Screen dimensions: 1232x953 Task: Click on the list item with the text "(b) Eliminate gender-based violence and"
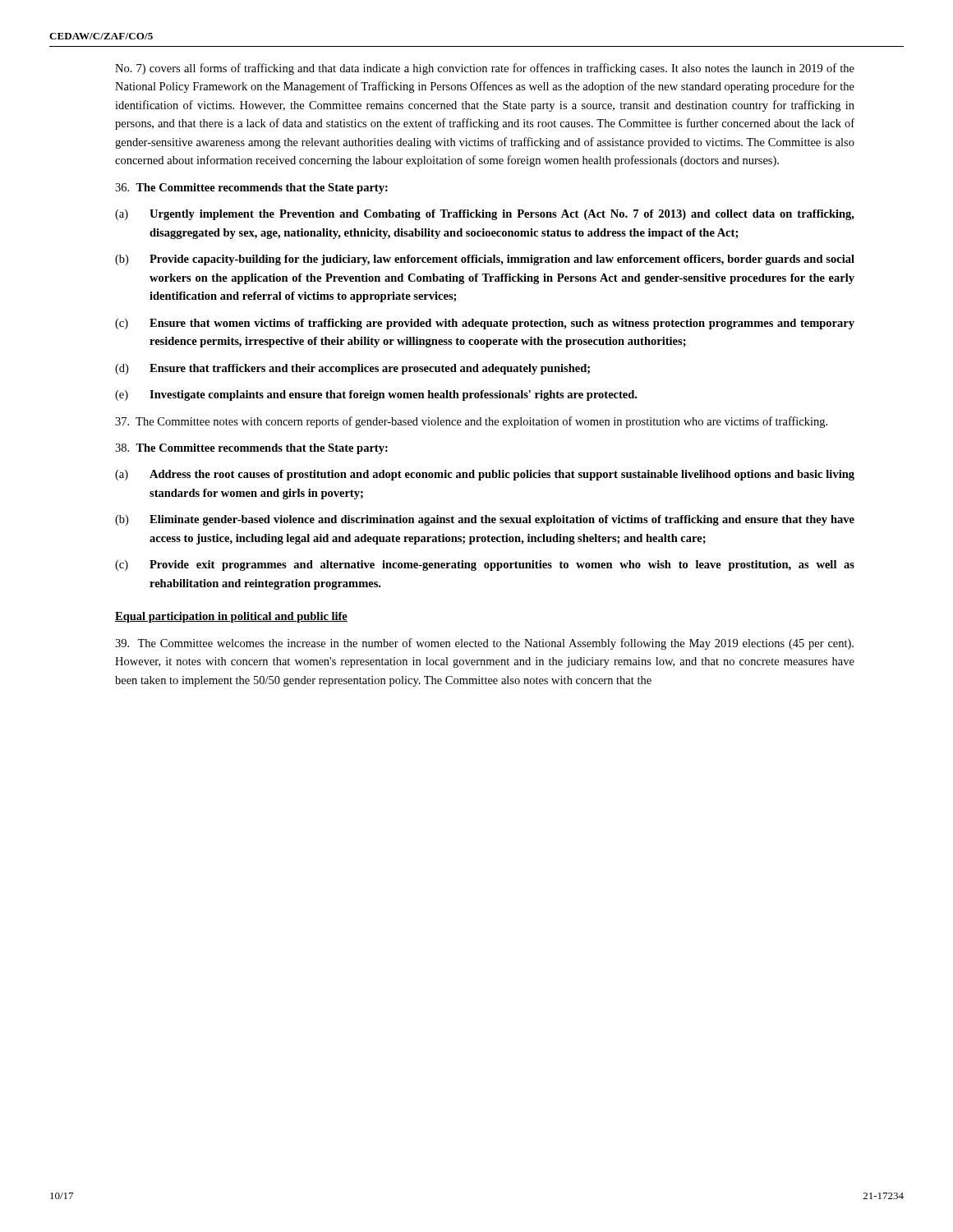coord(485,529)
